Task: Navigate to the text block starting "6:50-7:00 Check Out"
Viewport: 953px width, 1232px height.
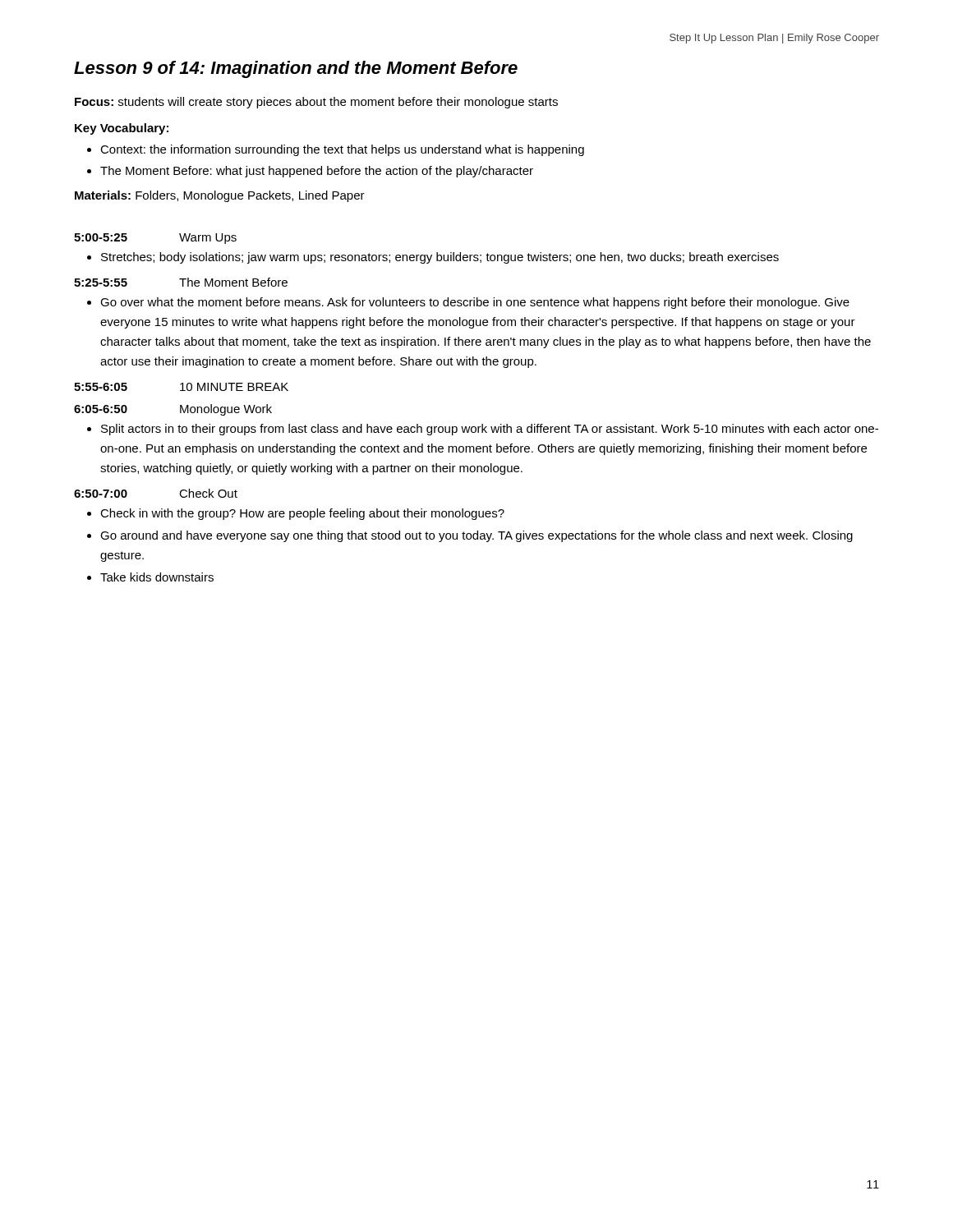Action: coord(101,494)
